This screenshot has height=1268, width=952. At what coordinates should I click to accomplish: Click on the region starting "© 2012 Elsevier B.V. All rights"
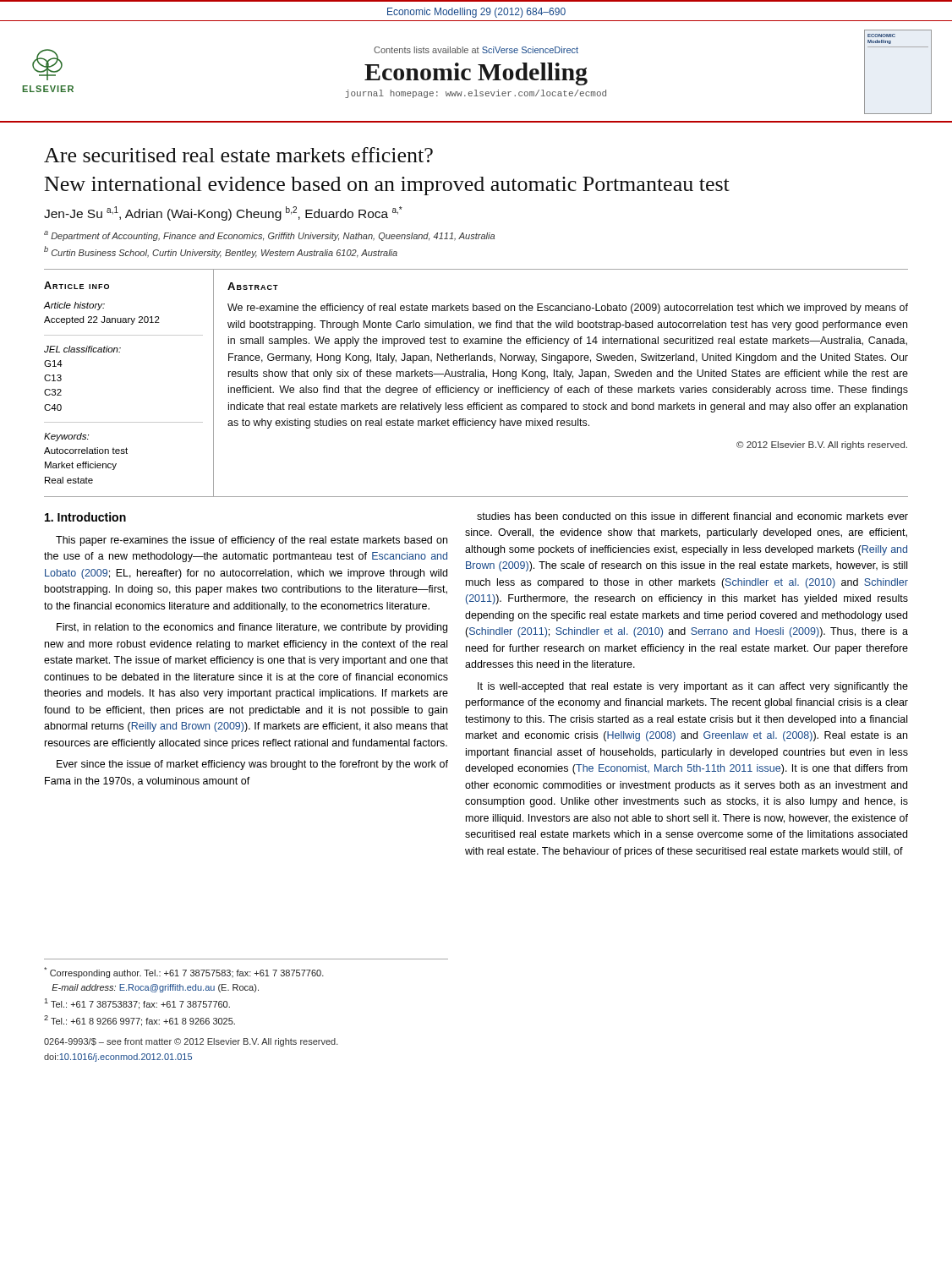click(x=822, y=445)
